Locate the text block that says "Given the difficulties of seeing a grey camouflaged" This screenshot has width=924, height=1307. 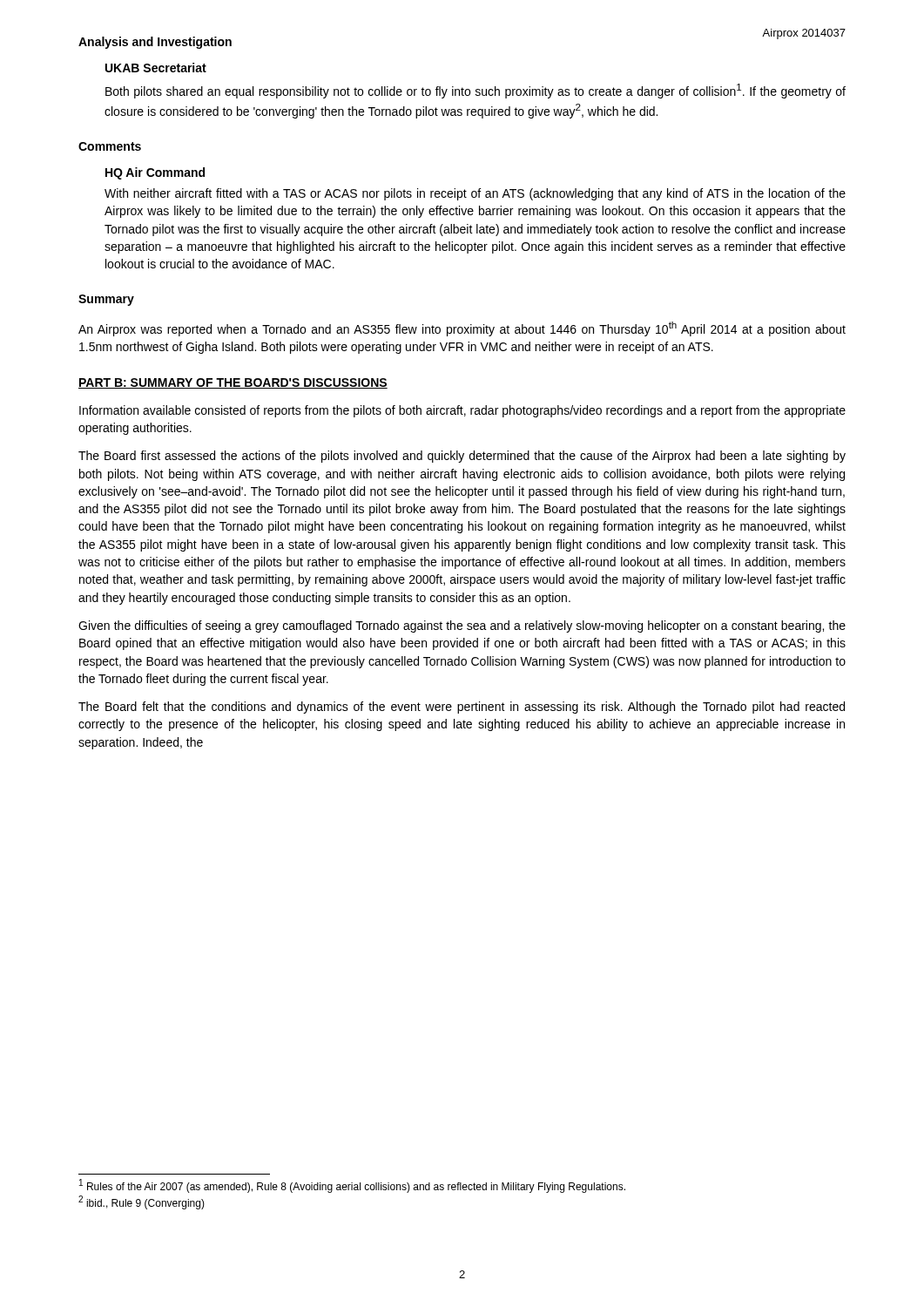pyautogui.click(x=462, y=652)
